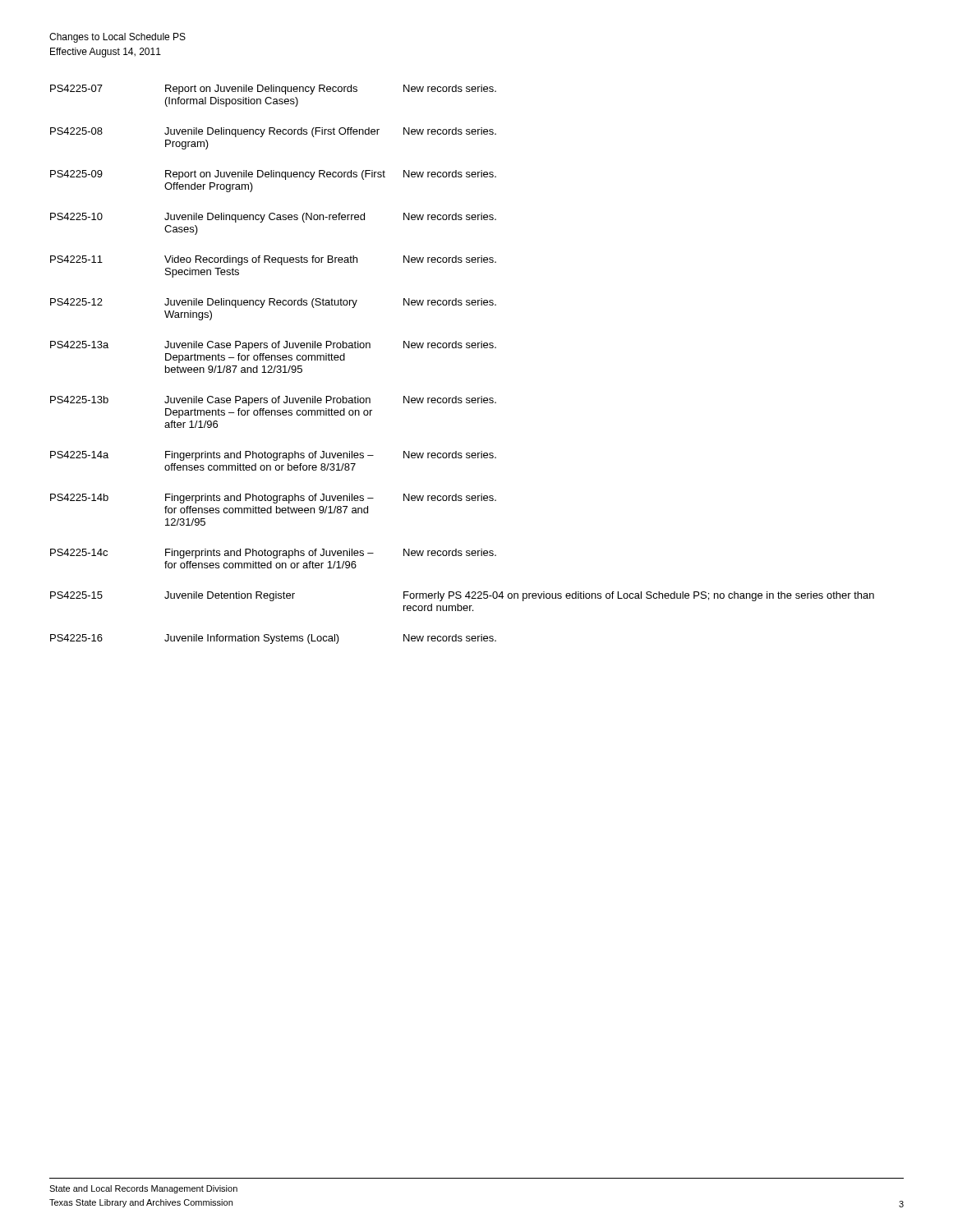Find the block on this page that starts "PS4225-09 Report on Juvenile"
The width and height of the screenshot is (953, 1232).
coord(476,180)
